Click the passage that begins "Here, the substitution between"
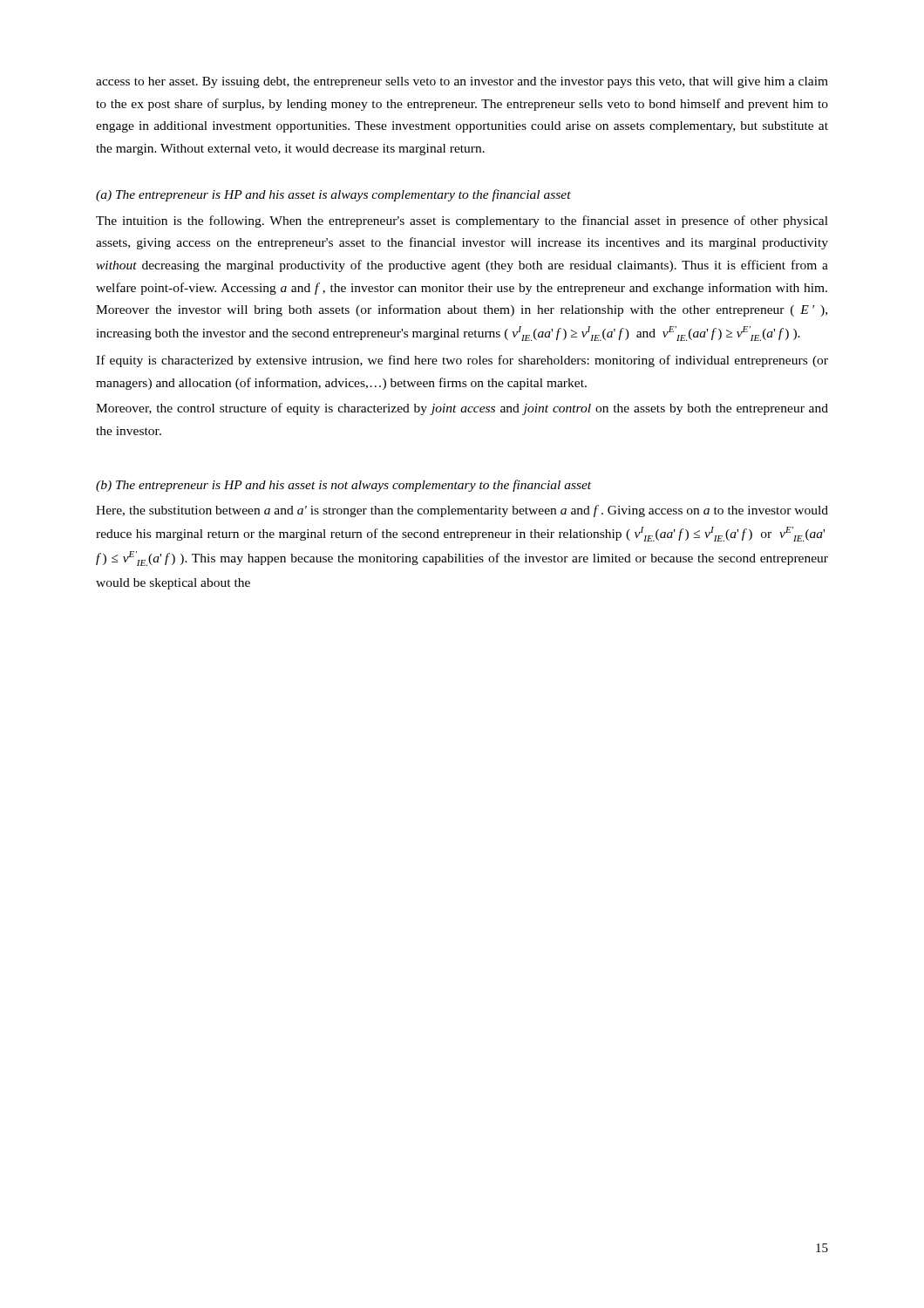924x1308 pixels. 462,546
